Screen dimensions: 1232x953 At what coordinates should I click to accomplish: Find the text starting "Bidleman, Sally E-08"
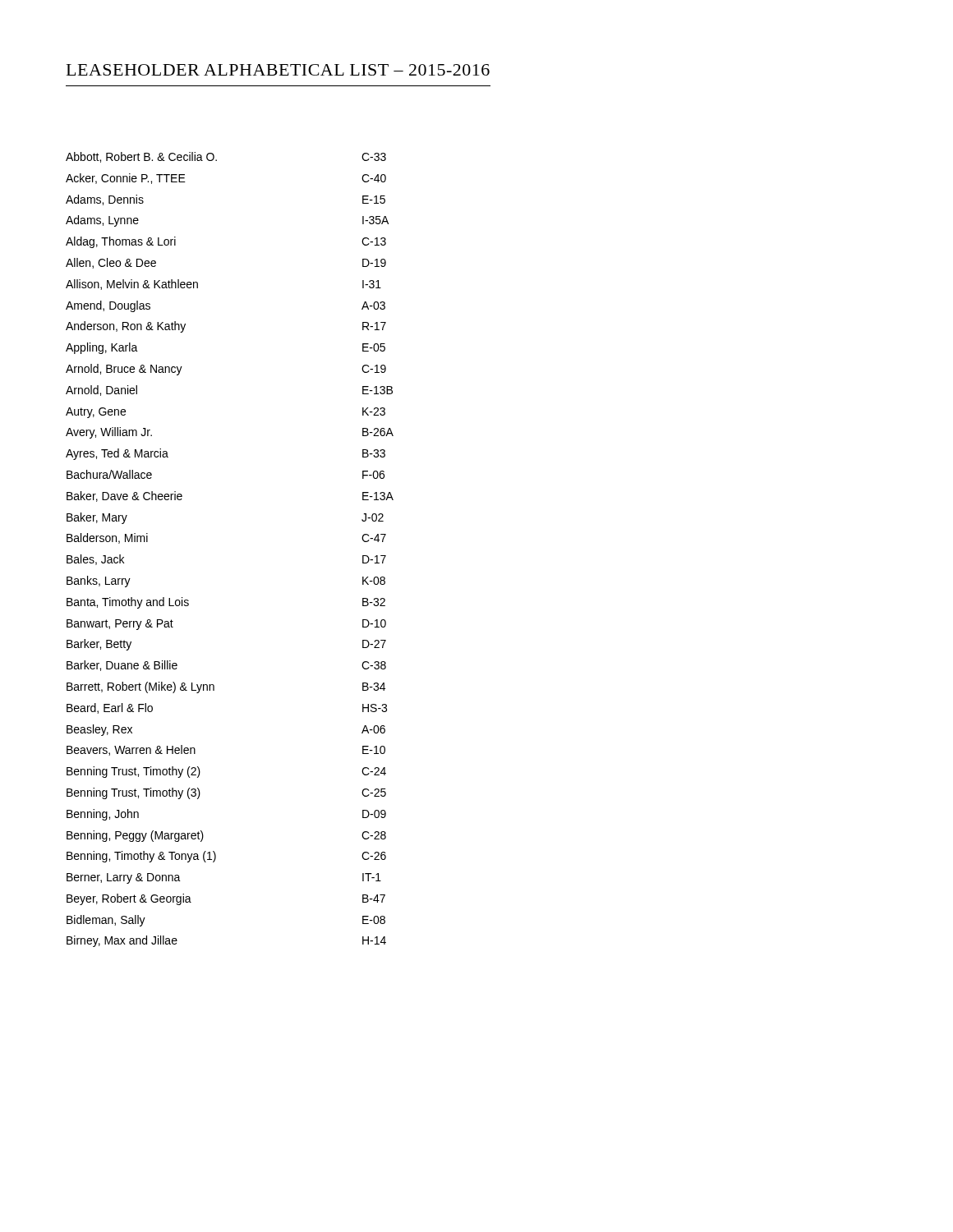(106, 920)
